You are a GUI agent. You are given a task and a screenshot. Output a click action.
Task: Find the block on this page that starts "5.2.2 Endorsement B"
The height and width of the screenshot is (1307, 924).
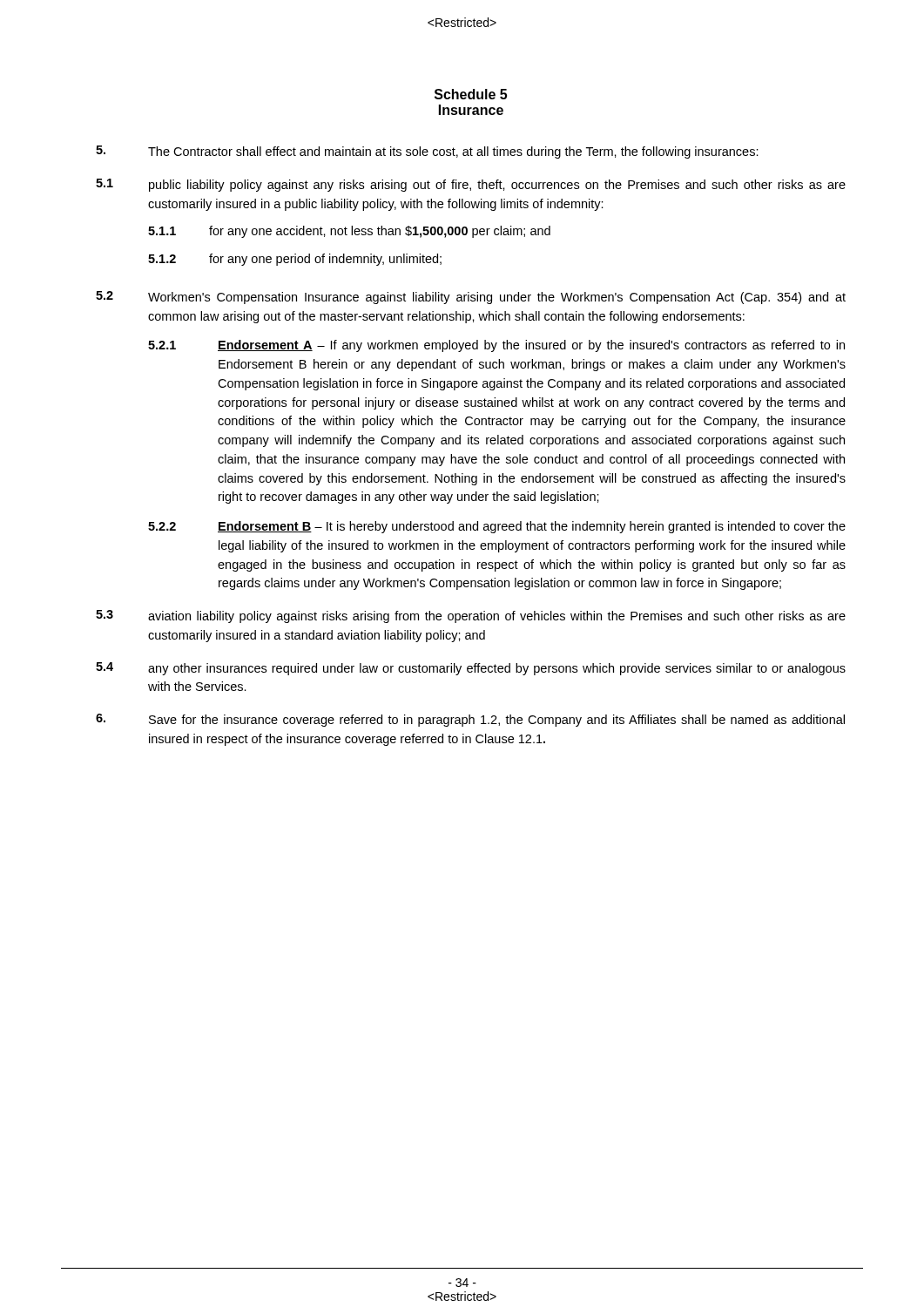[x=497, y=555]
